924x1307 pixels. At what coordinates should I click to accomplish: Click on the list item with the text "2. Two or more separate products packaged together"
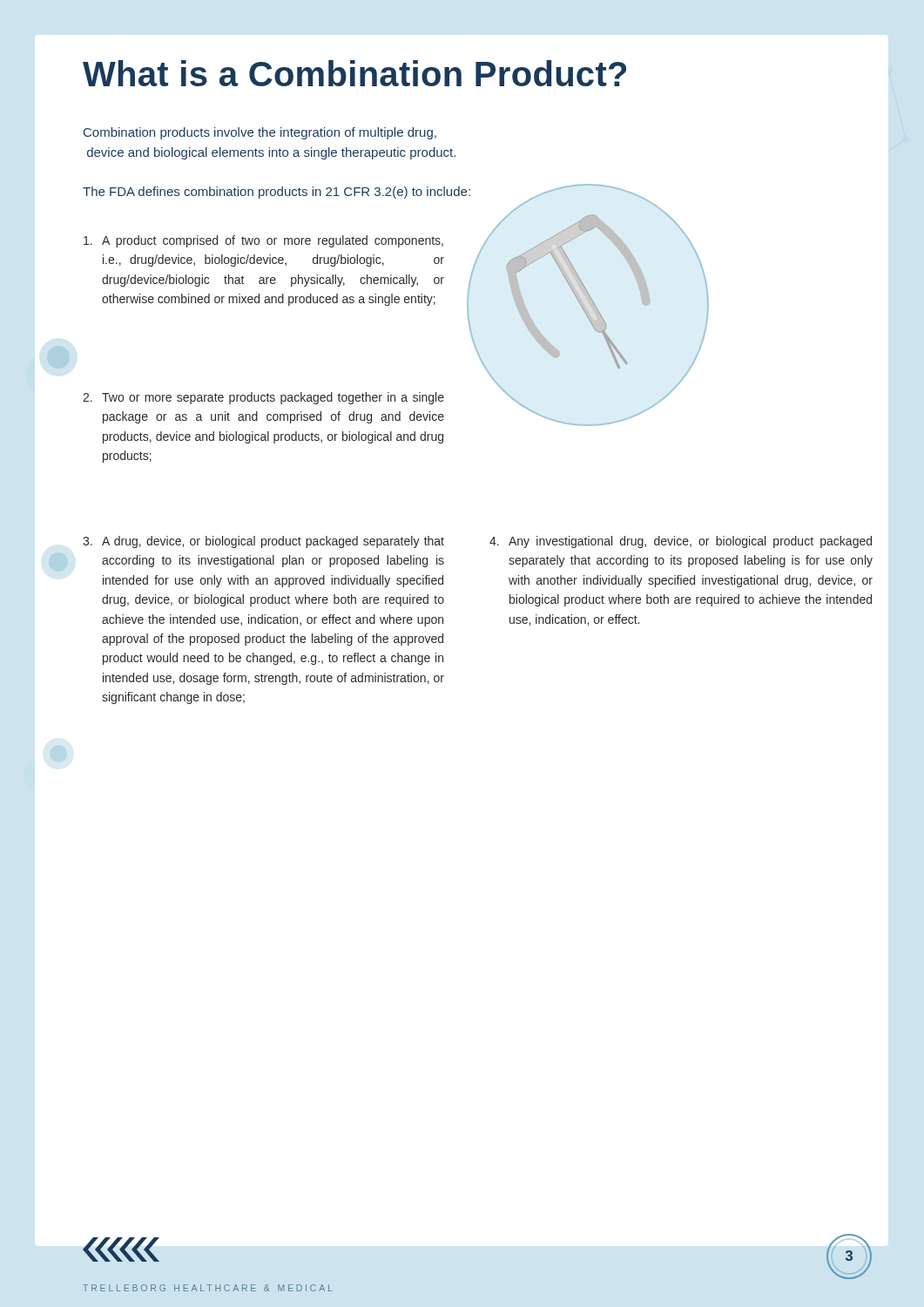tap(263, 427)
